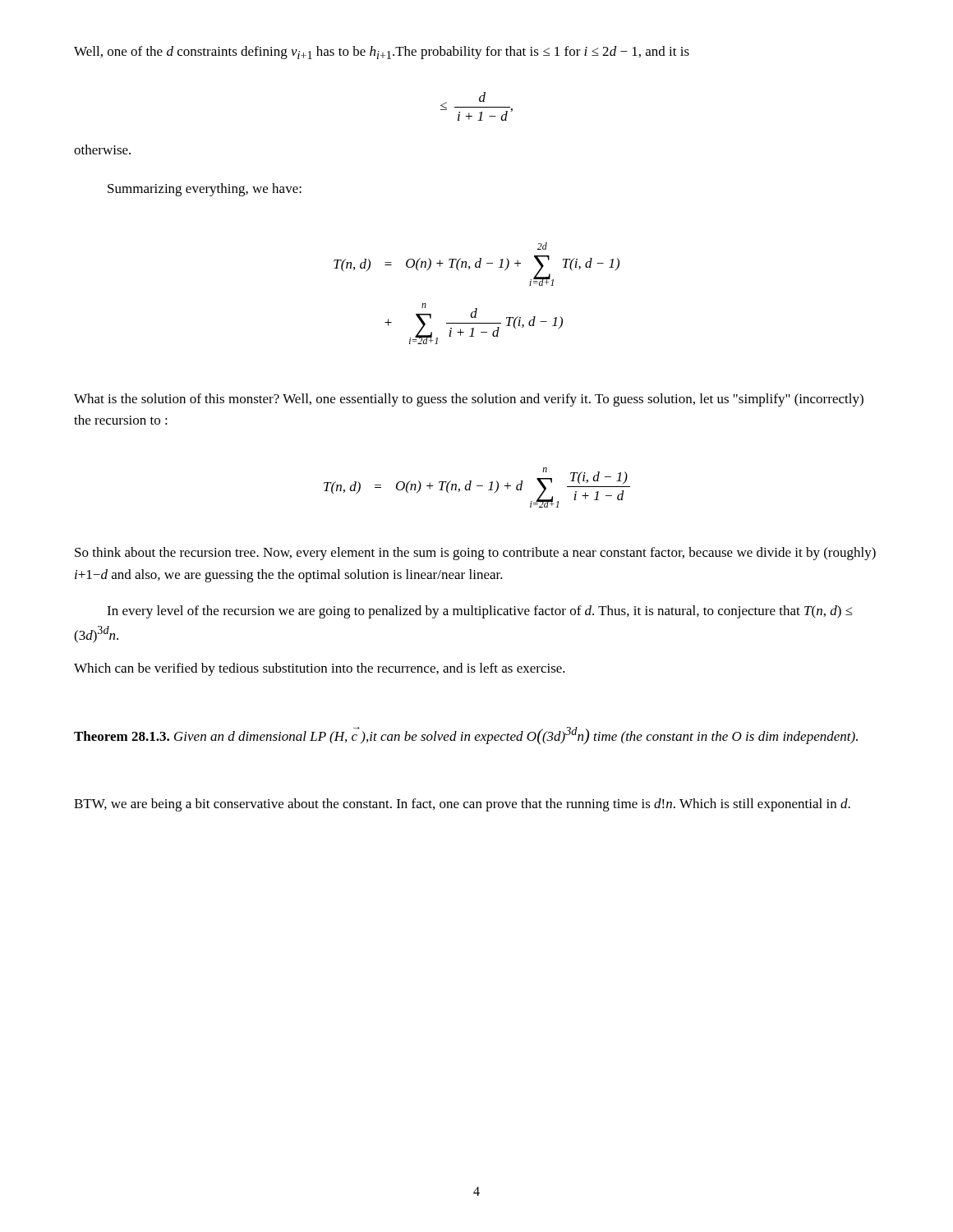Find the element starting "What is the solution of"
The image size is (953, 1232).
coord(476,410)
